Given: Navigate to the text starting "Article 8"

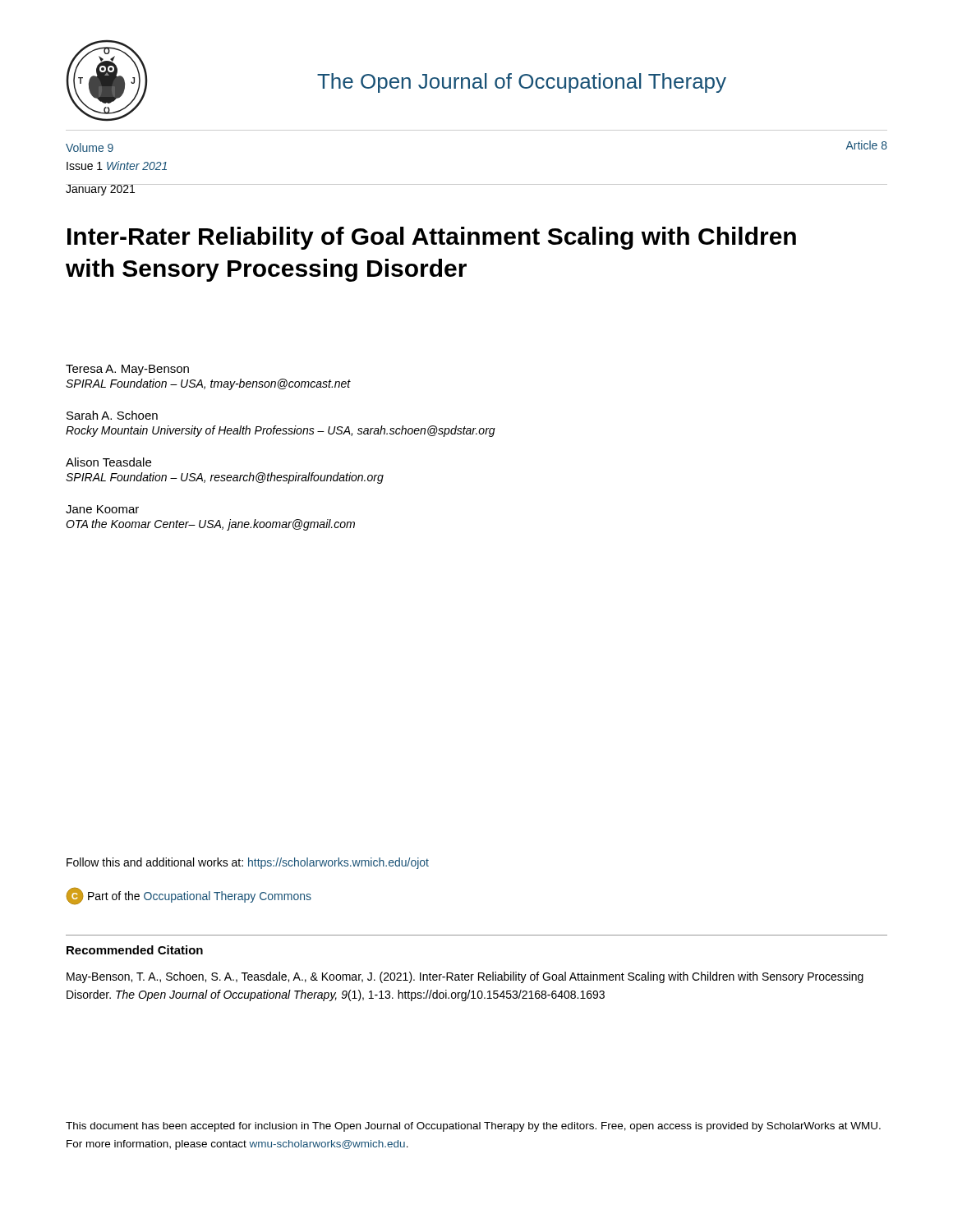Looking at the screenshot, I should [x=866, y=145].
